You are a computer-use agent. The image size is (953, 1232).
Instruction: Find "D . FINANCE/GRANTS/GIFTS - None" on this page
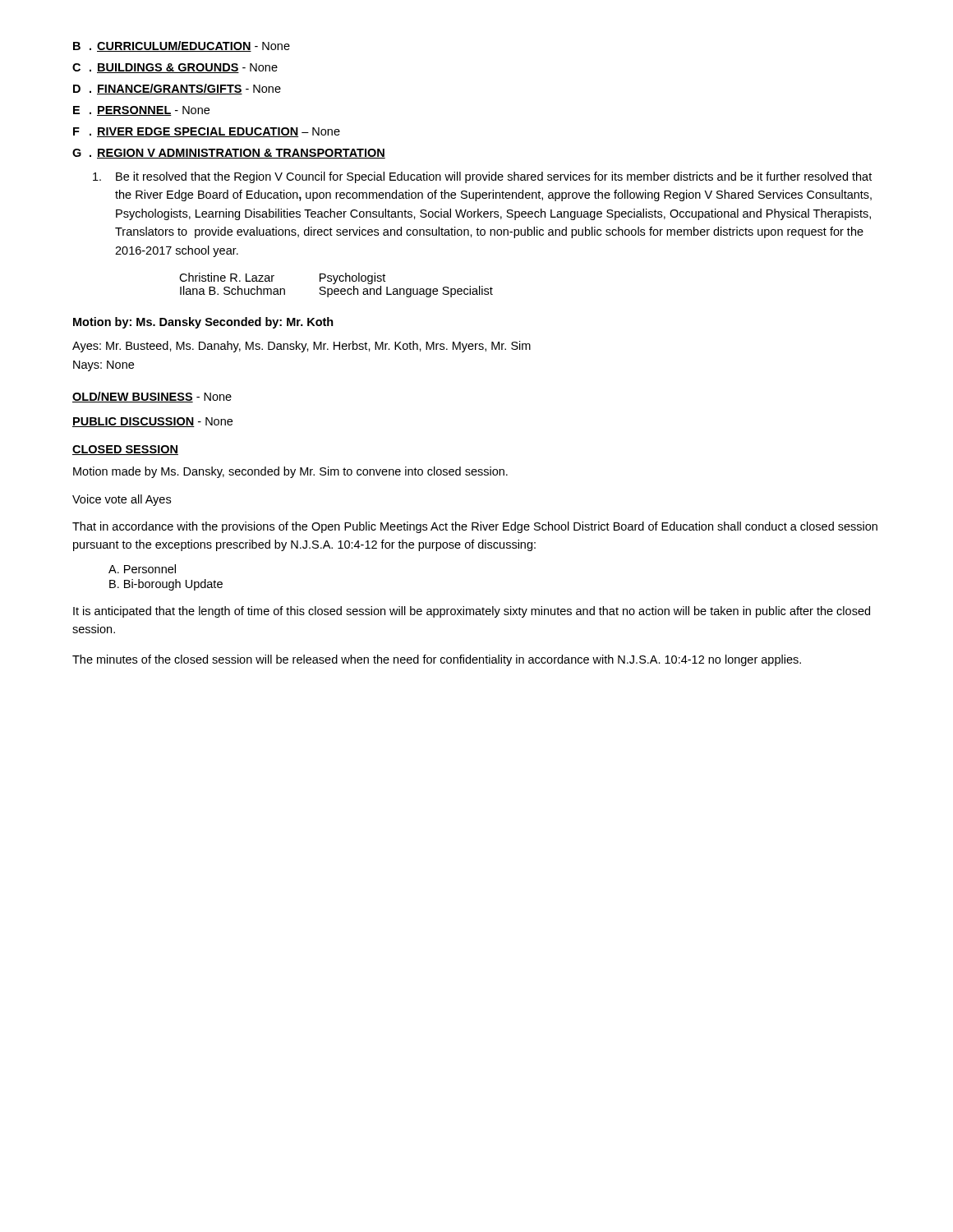pyautogui.click(x=177, y=89)
